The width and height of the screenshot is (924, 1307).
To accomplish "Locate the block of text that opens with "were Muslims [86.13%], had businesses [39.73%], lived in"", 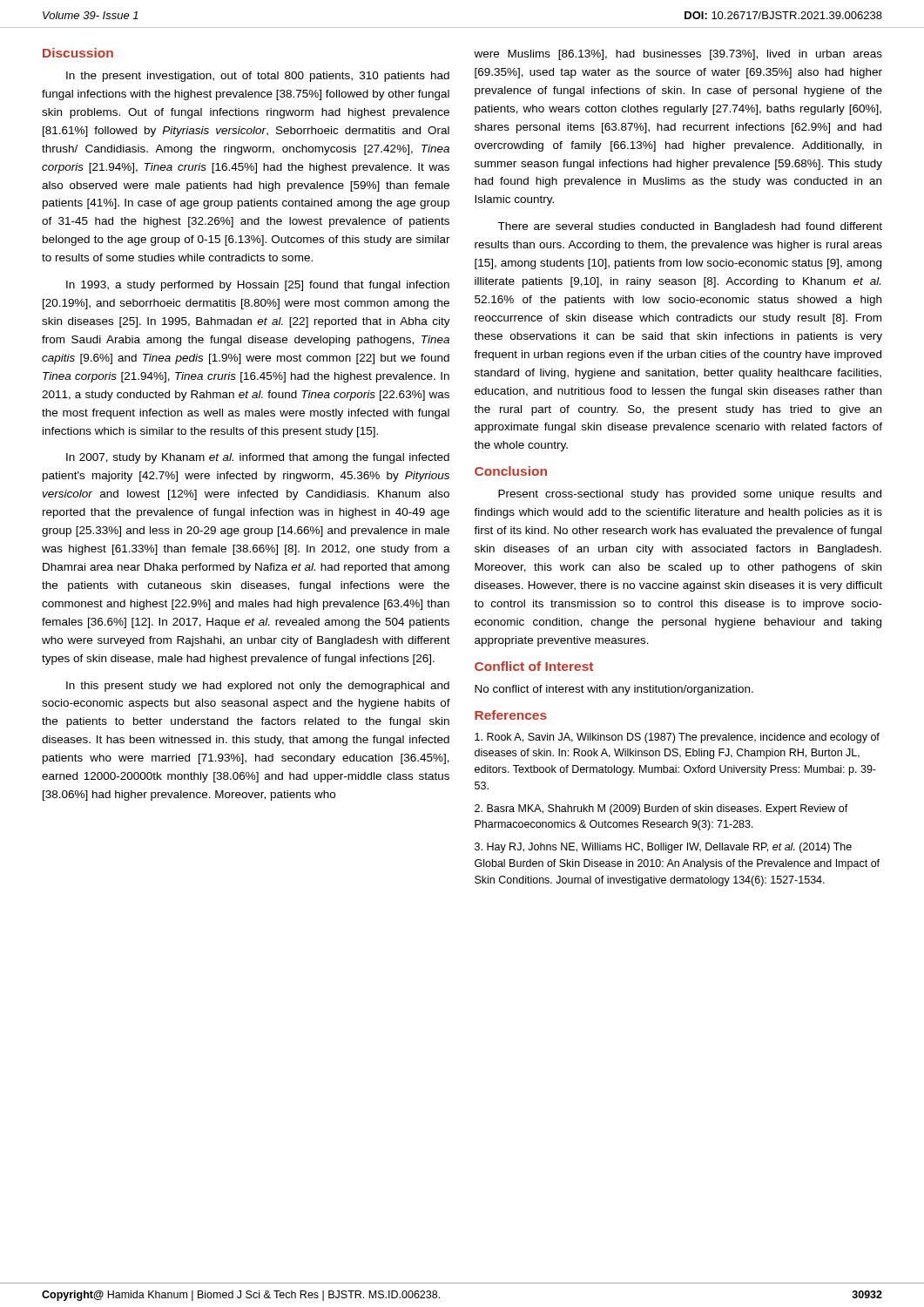I will pos(678,127).
